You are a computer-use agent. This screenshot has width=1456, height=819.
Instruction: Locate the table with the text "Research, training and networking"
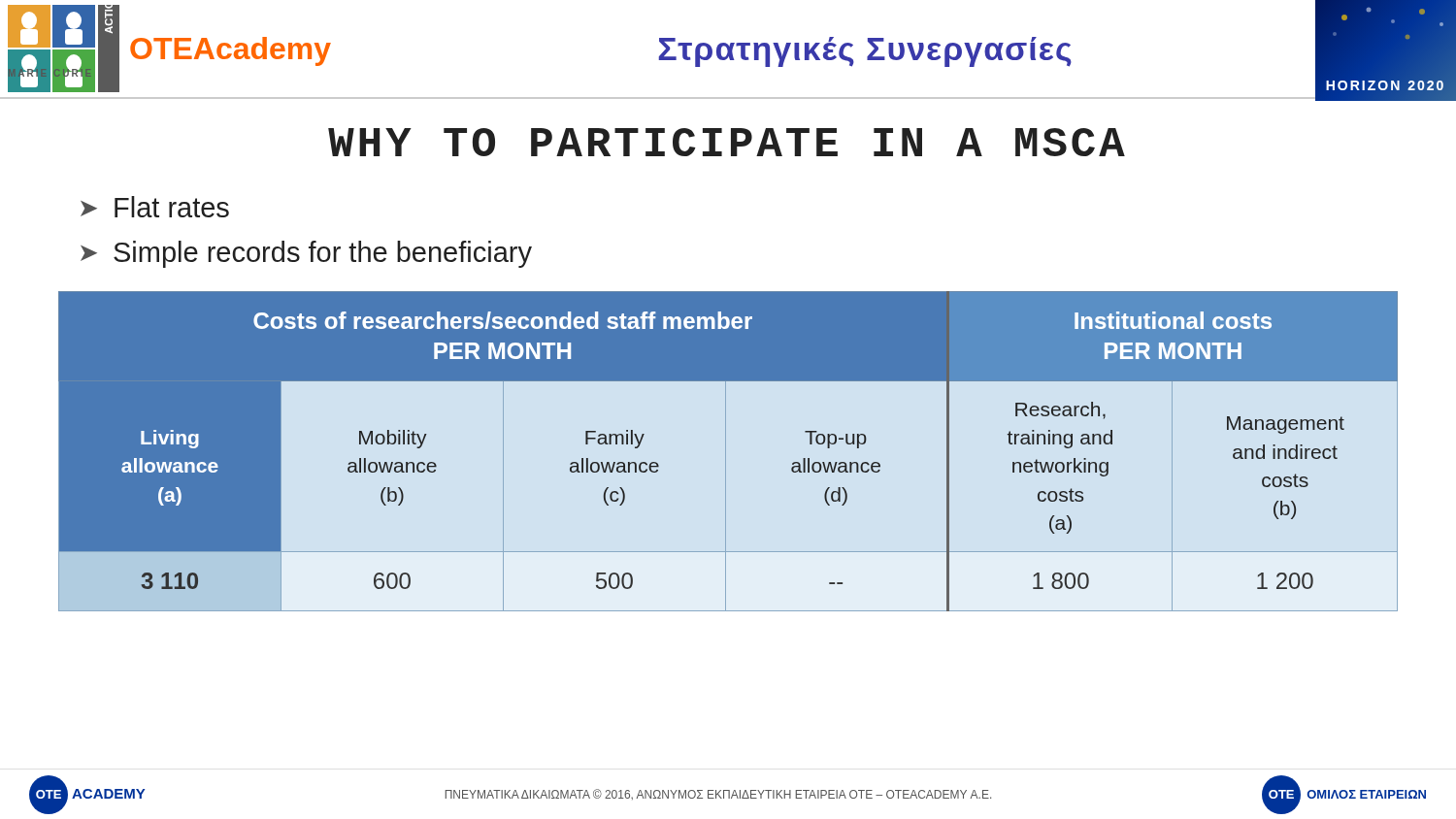tap(728, 451)
